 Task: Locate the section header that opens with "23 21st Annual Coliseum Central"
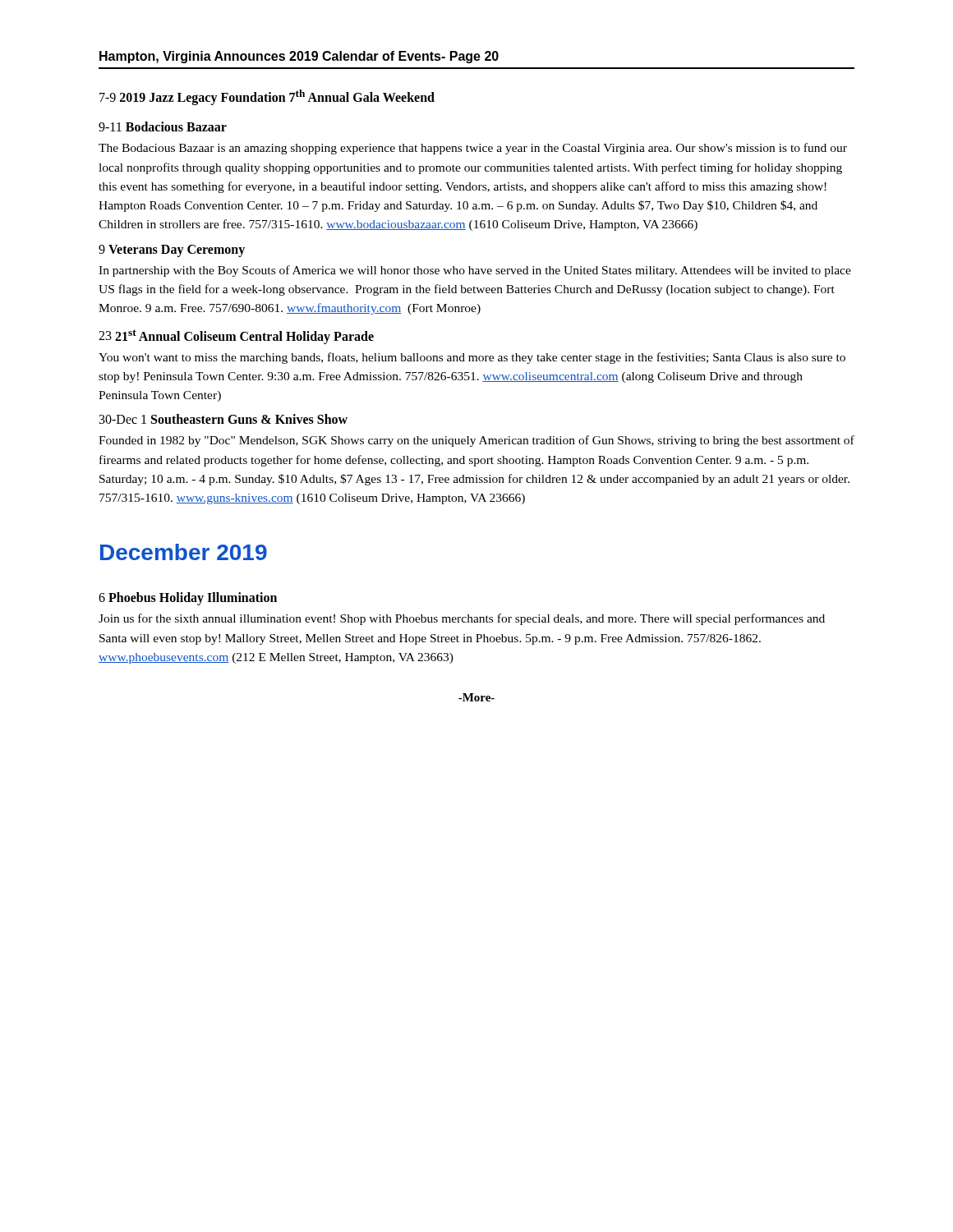click(236, 334)
